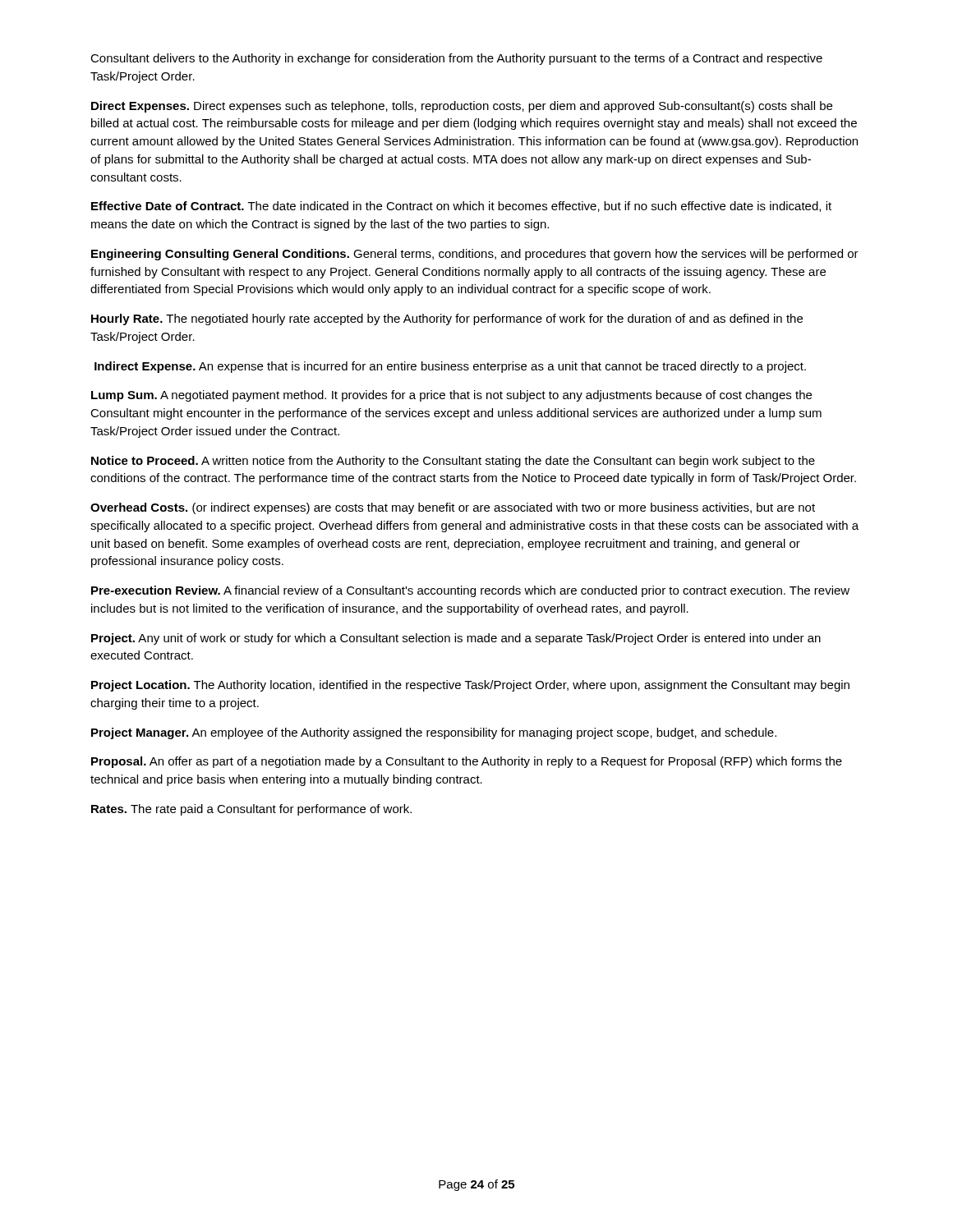Find the passage starting "Pre-execution Review. A financial review of"

[x=470, y=599]
